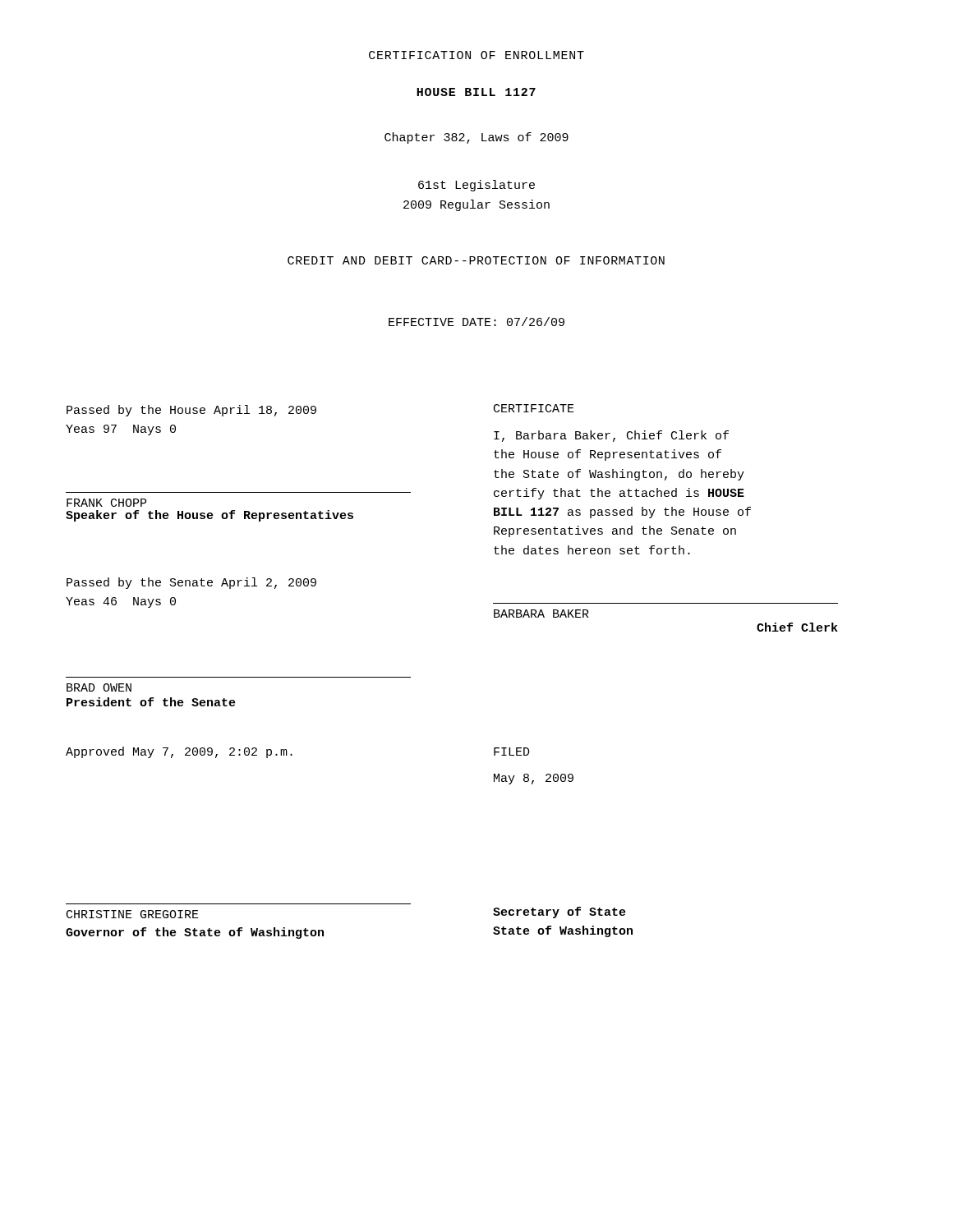
Task: Click on the block starting "CHRISTINE GREGOIRE"
Action: tap(238, 913)
